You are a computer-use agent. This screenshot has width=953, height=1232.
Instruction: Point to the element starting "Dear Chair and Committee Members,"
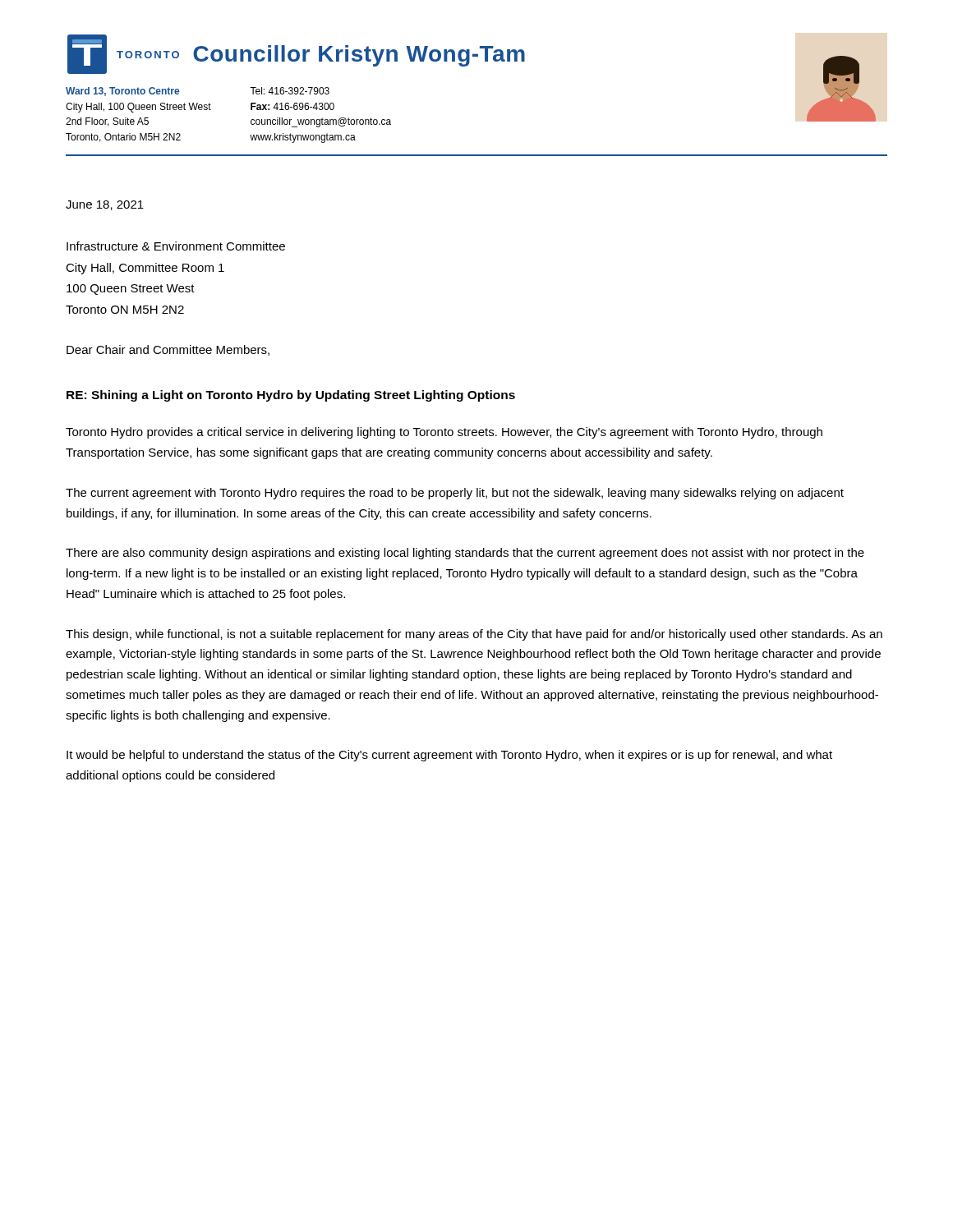pyautogui.click(x=168, y=350)
